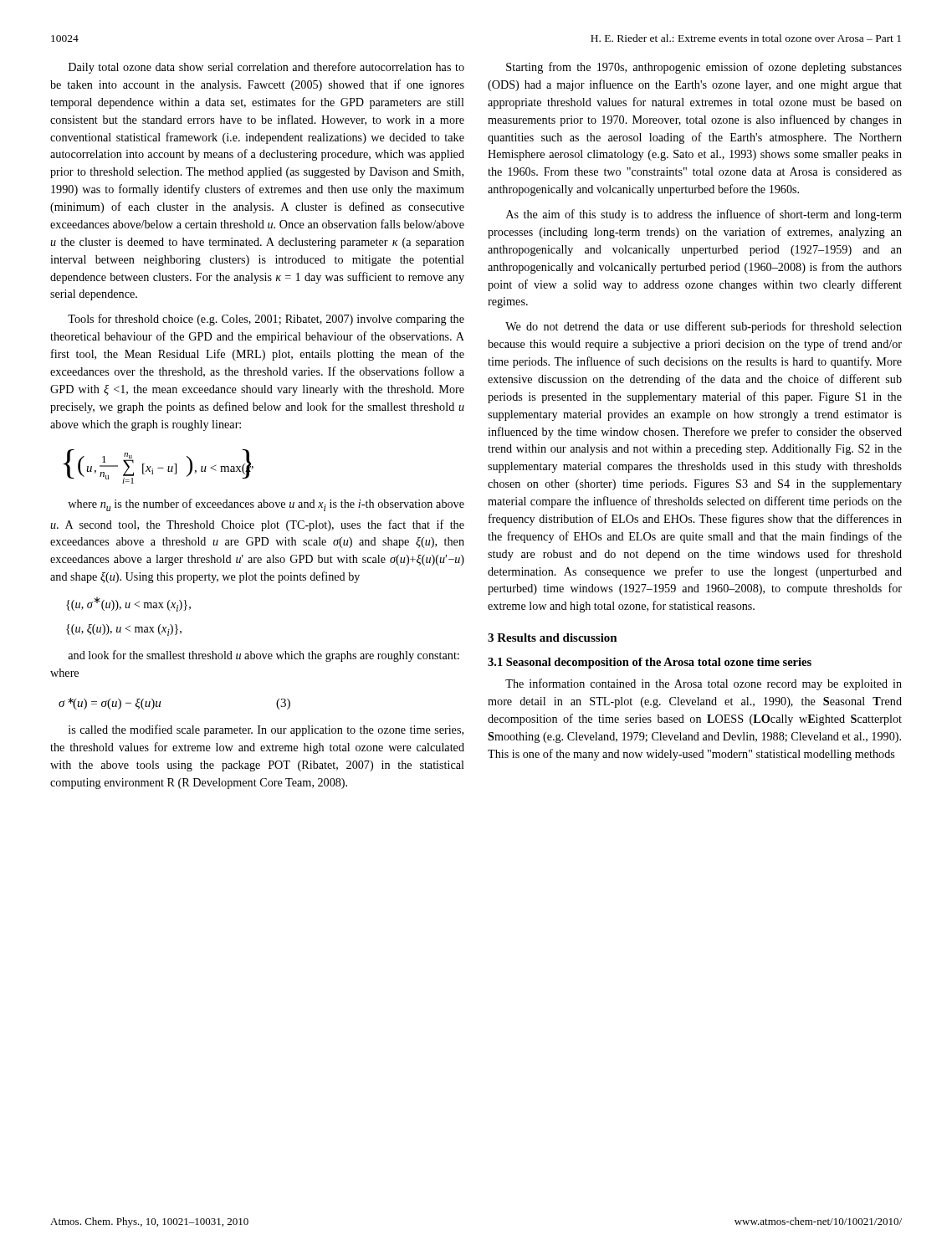Image resolution: width=952 pixels, height=1255 pixels.
Task: Point to the block starting "3.1 Seasonal decomposition of the Arosa total ozone"
Action: [650, 662]
